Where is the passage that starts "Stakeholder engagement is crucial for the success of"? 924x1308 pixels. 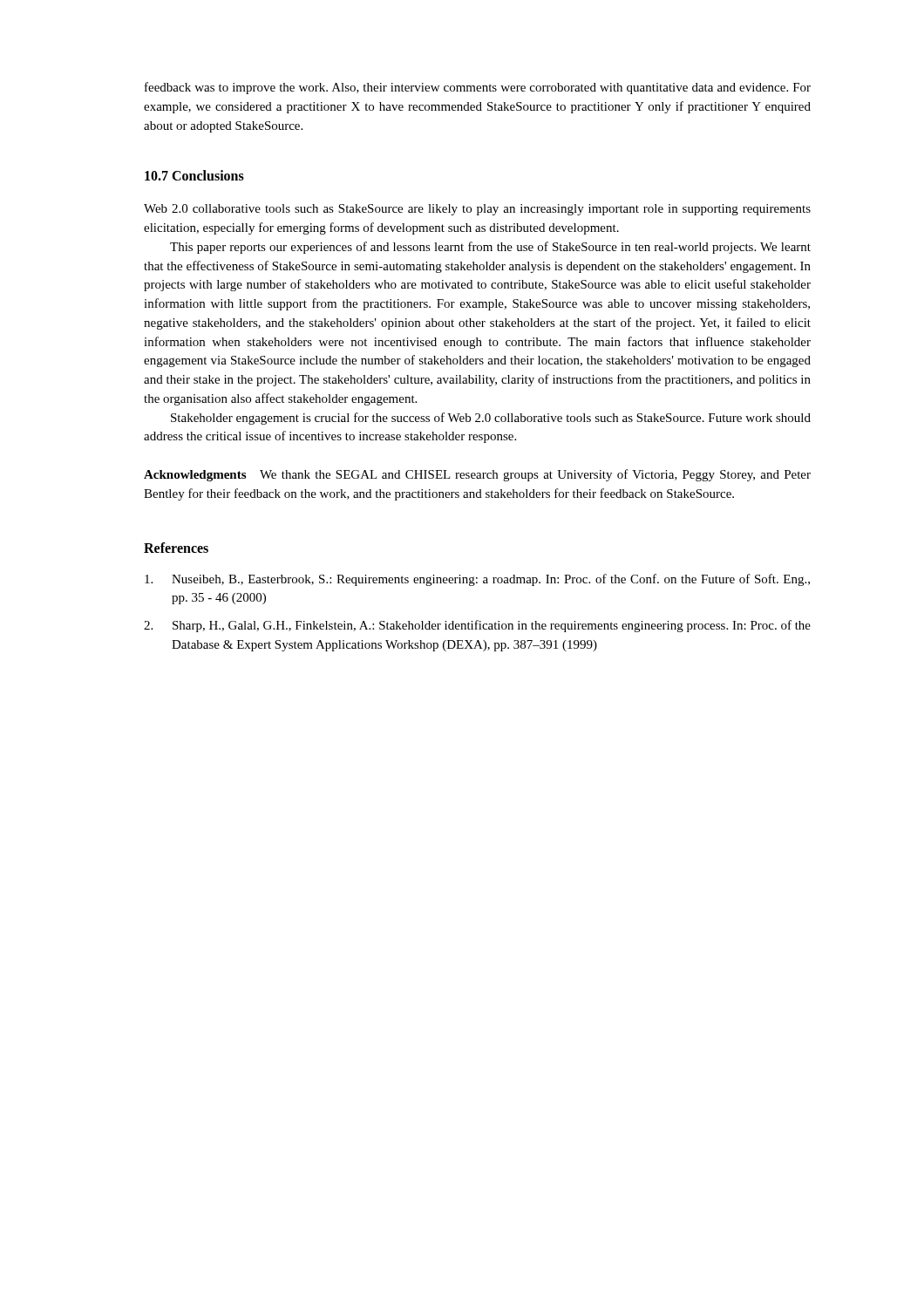pyautogui.click(x=477, y=427)
